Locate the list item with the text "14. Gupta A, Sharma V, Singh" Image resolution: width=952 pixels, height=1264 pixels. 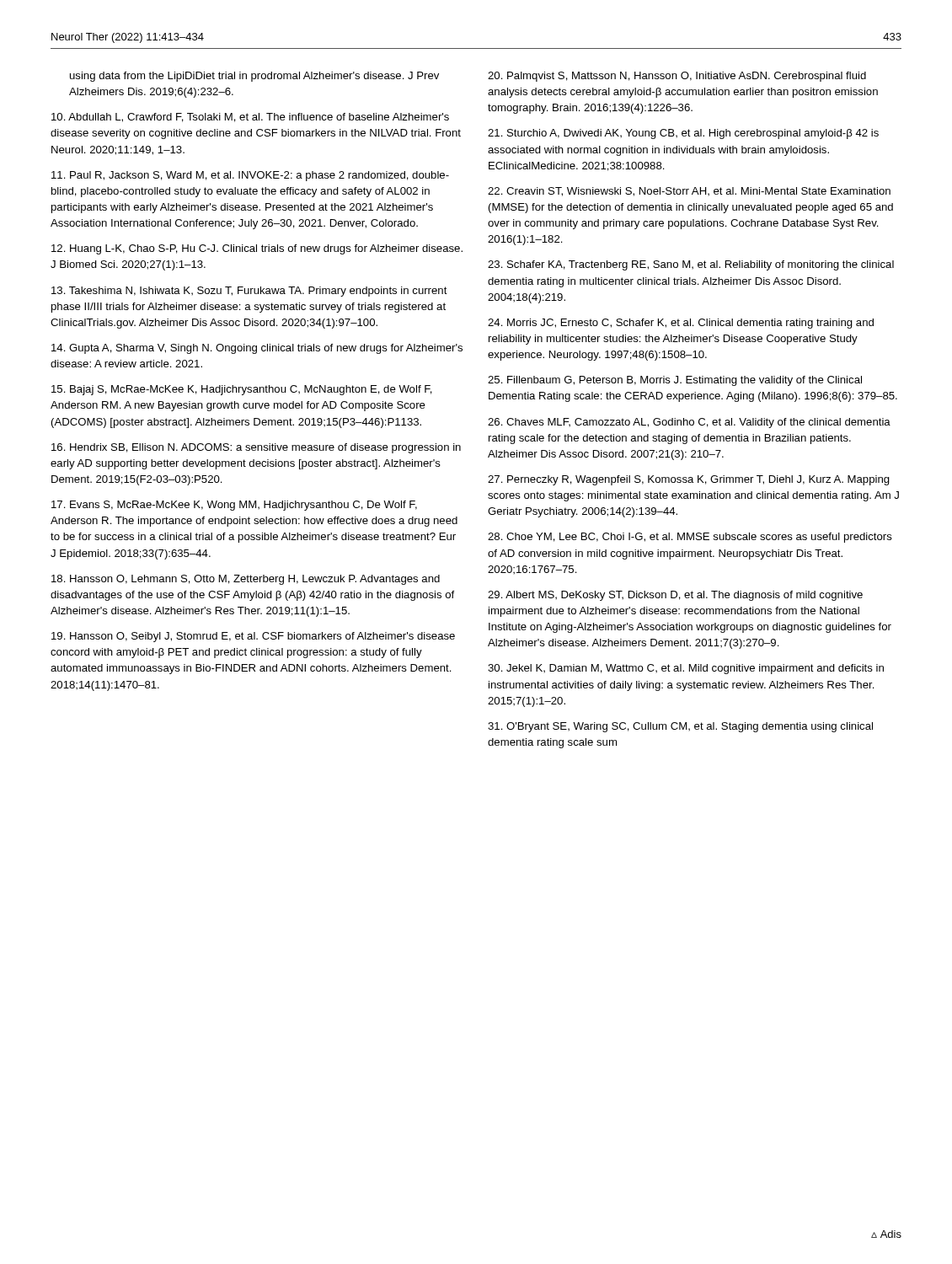(x=257, y=356)
